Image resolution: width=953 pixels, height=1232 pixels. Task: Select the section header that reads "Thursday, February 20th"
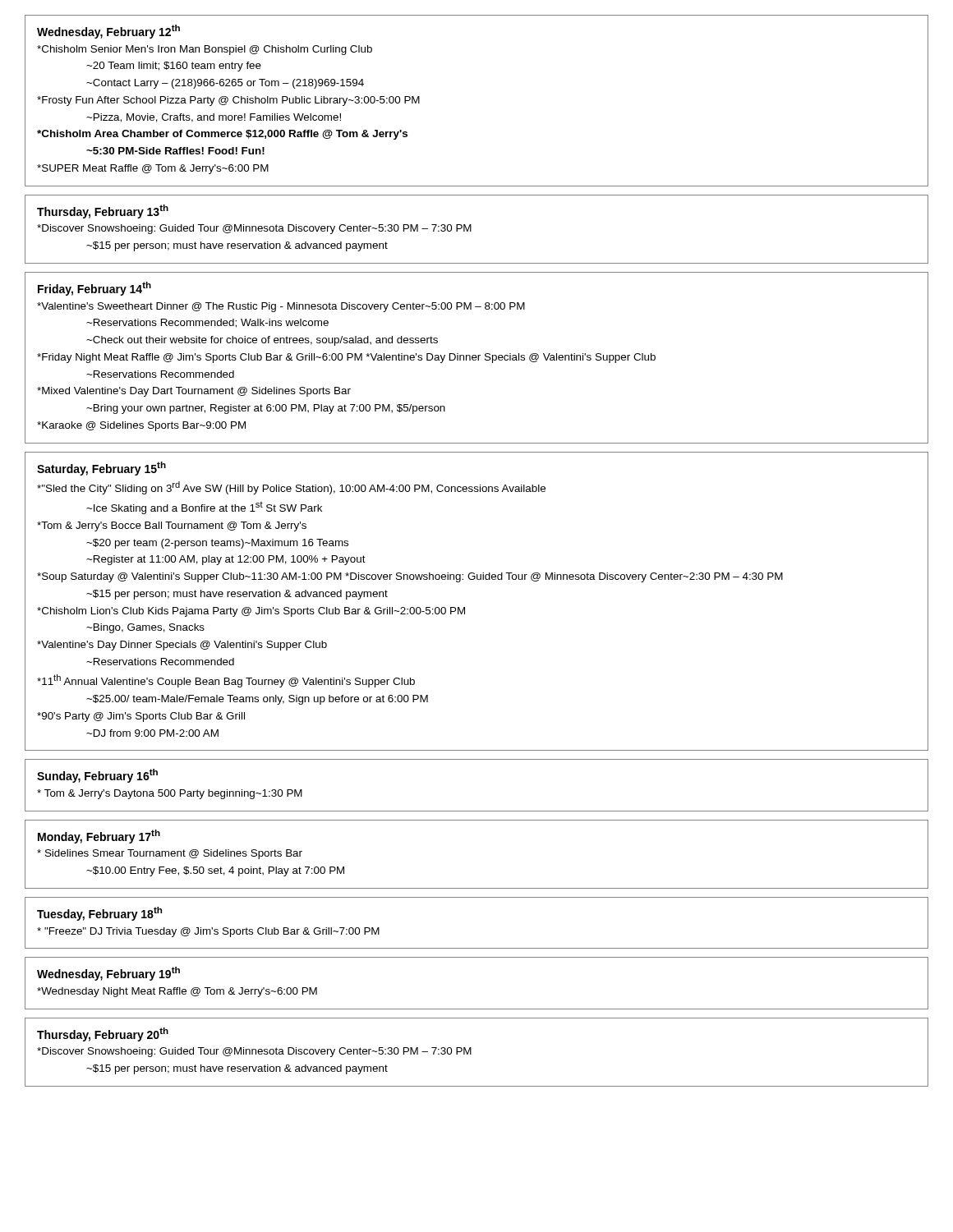pos(103,1033)
